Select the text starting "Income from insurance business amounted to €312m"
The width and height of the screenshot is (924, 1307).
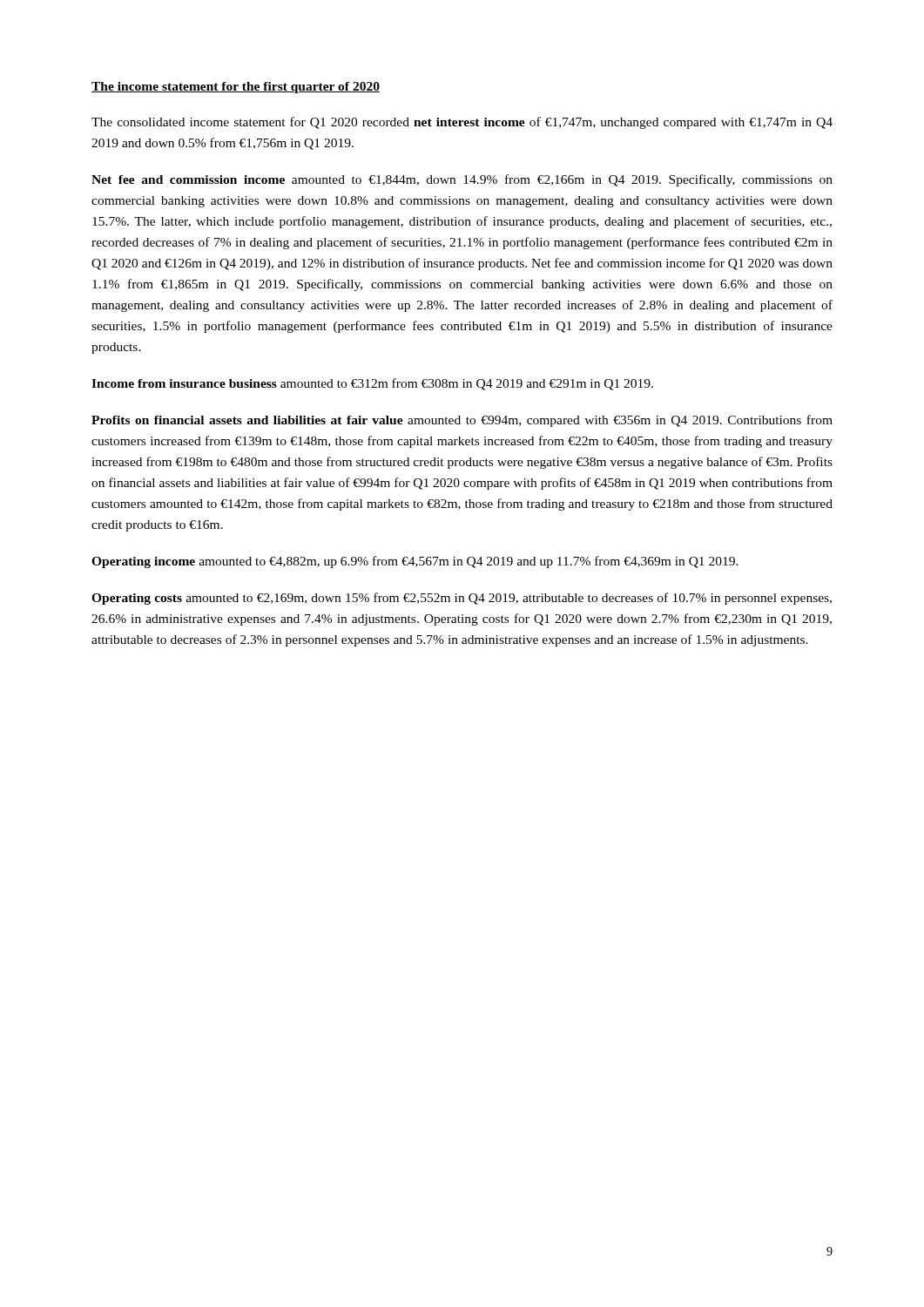pos(373,383)
